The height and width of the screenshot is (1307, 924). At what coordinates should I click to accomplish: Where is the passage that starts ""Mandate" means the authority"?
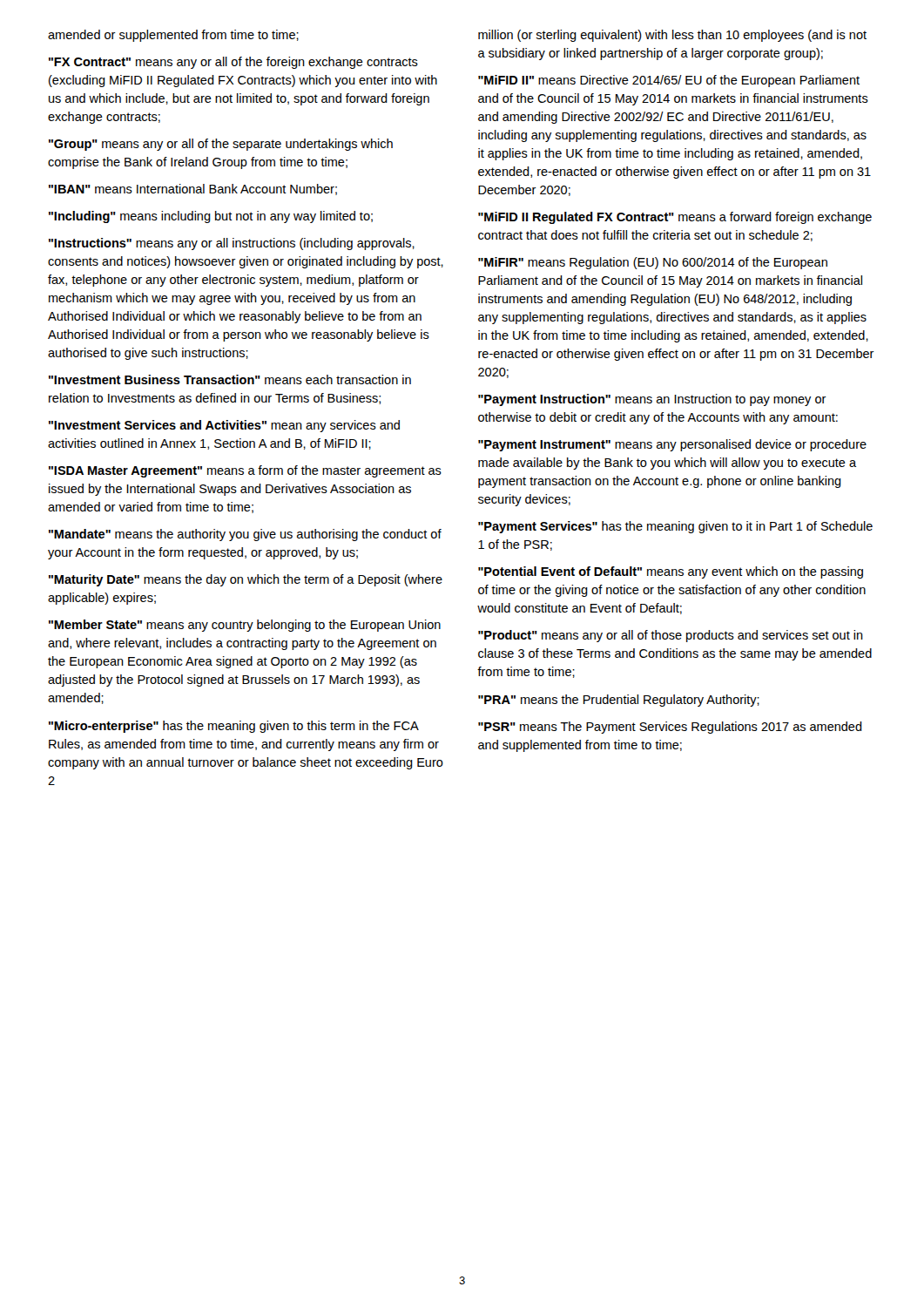[x=247, y=544]
